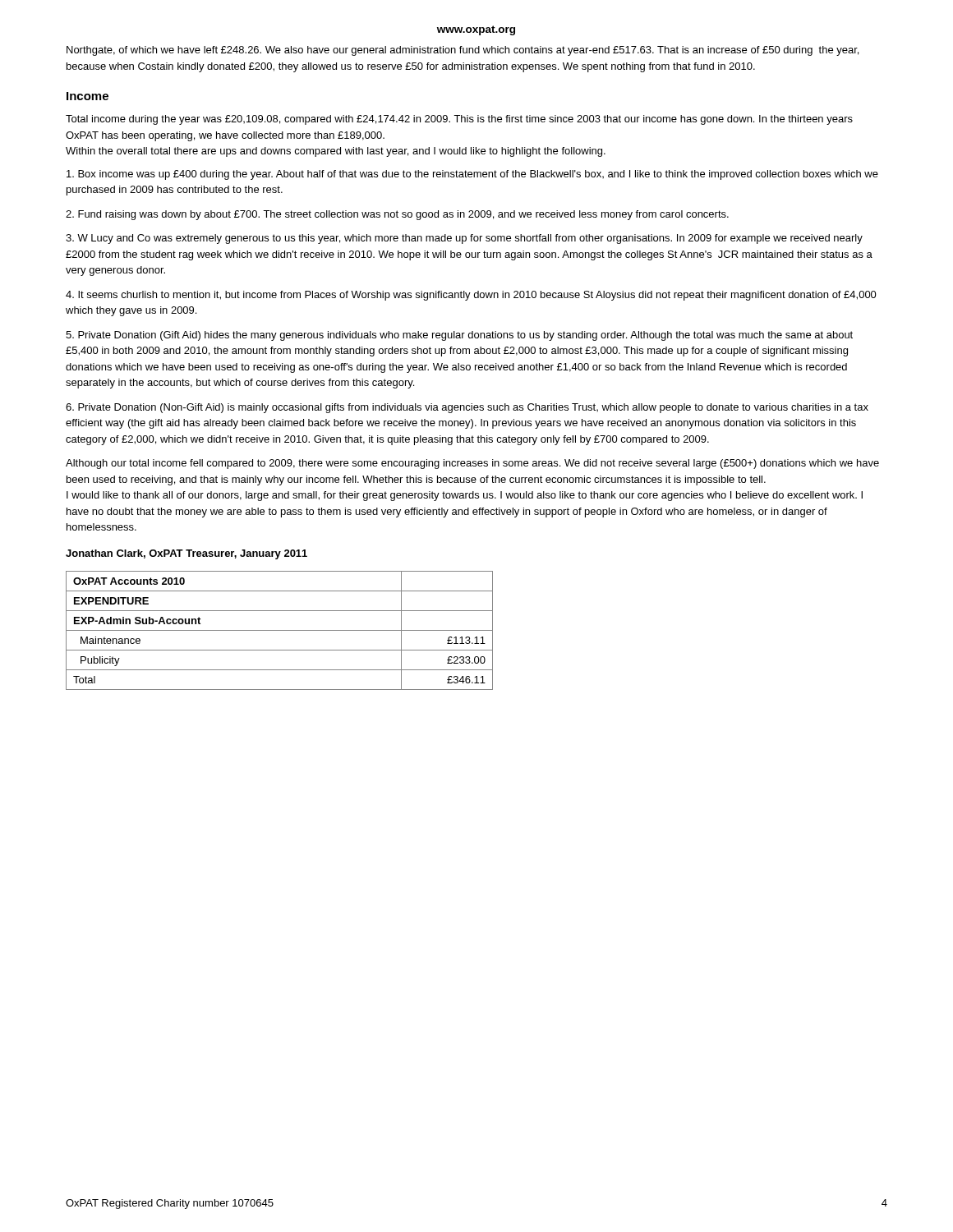953x1232 pixels.
Task: Locate a section header
Action: tap(87, 96)
